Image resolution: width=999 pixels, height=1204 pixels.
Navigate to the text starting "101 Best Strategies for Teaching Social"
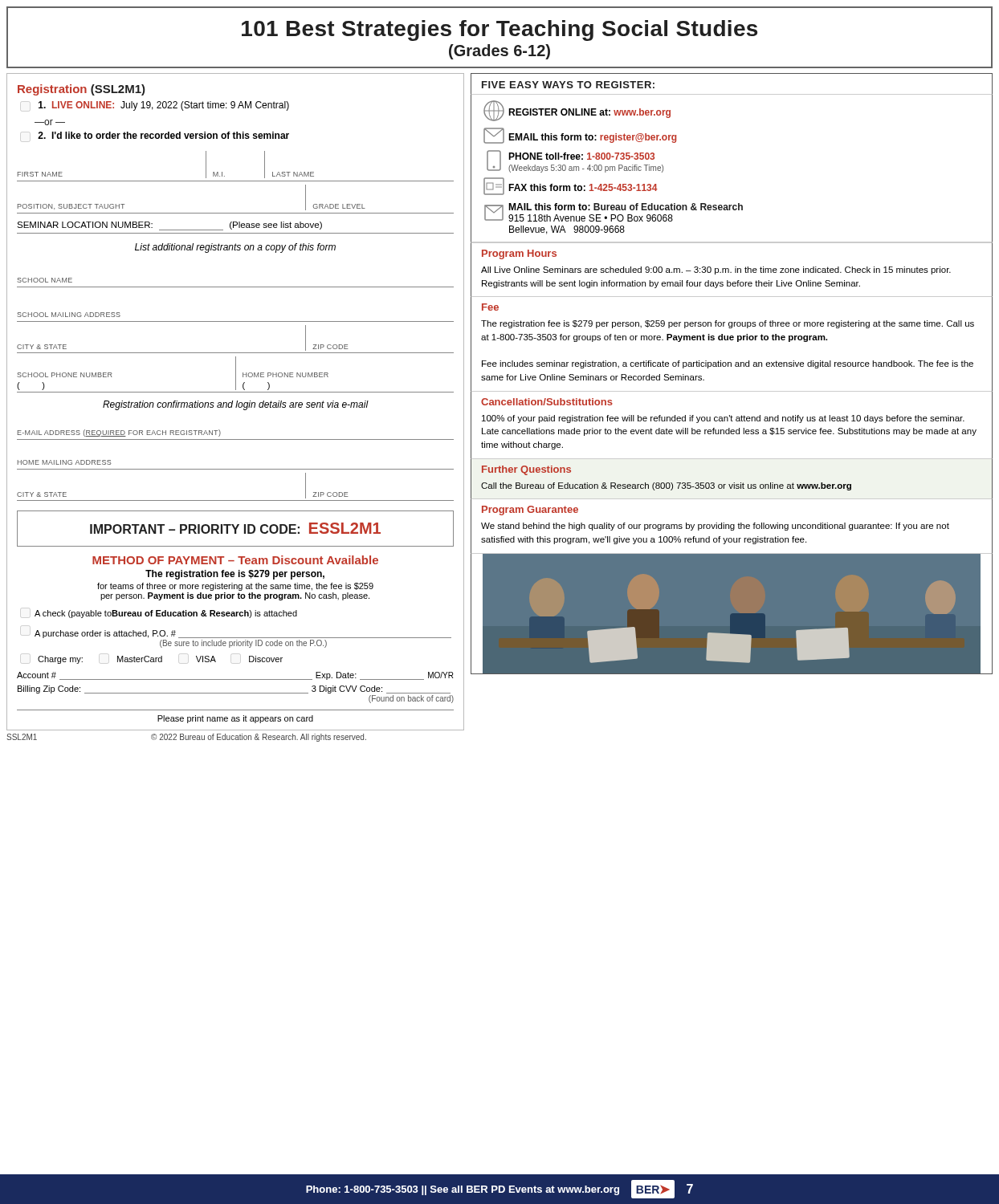pos(500,38)
